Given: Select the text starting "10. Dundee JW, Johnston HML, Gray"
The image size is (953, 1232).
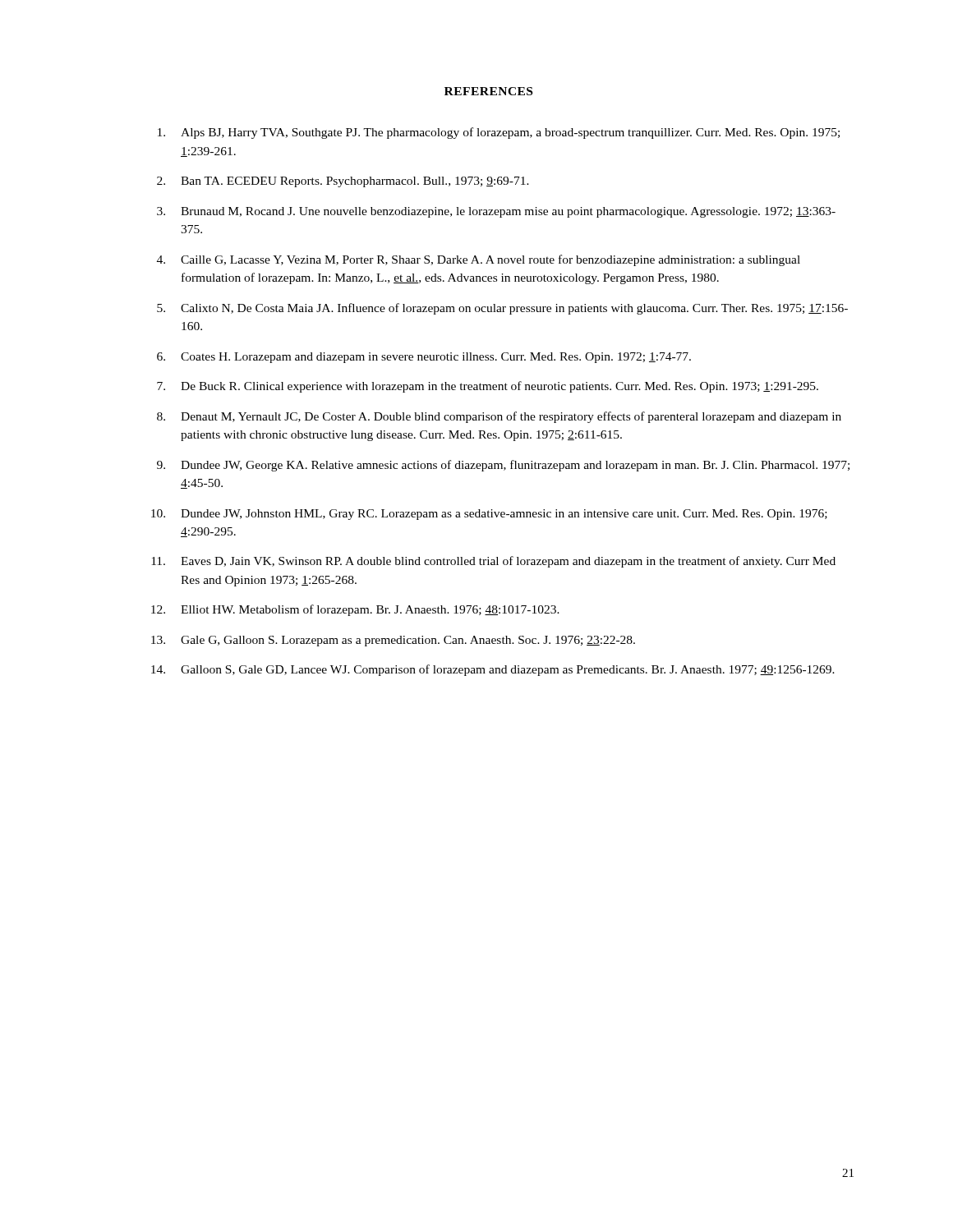Looking at the screenshot, I should pos(489,522).
